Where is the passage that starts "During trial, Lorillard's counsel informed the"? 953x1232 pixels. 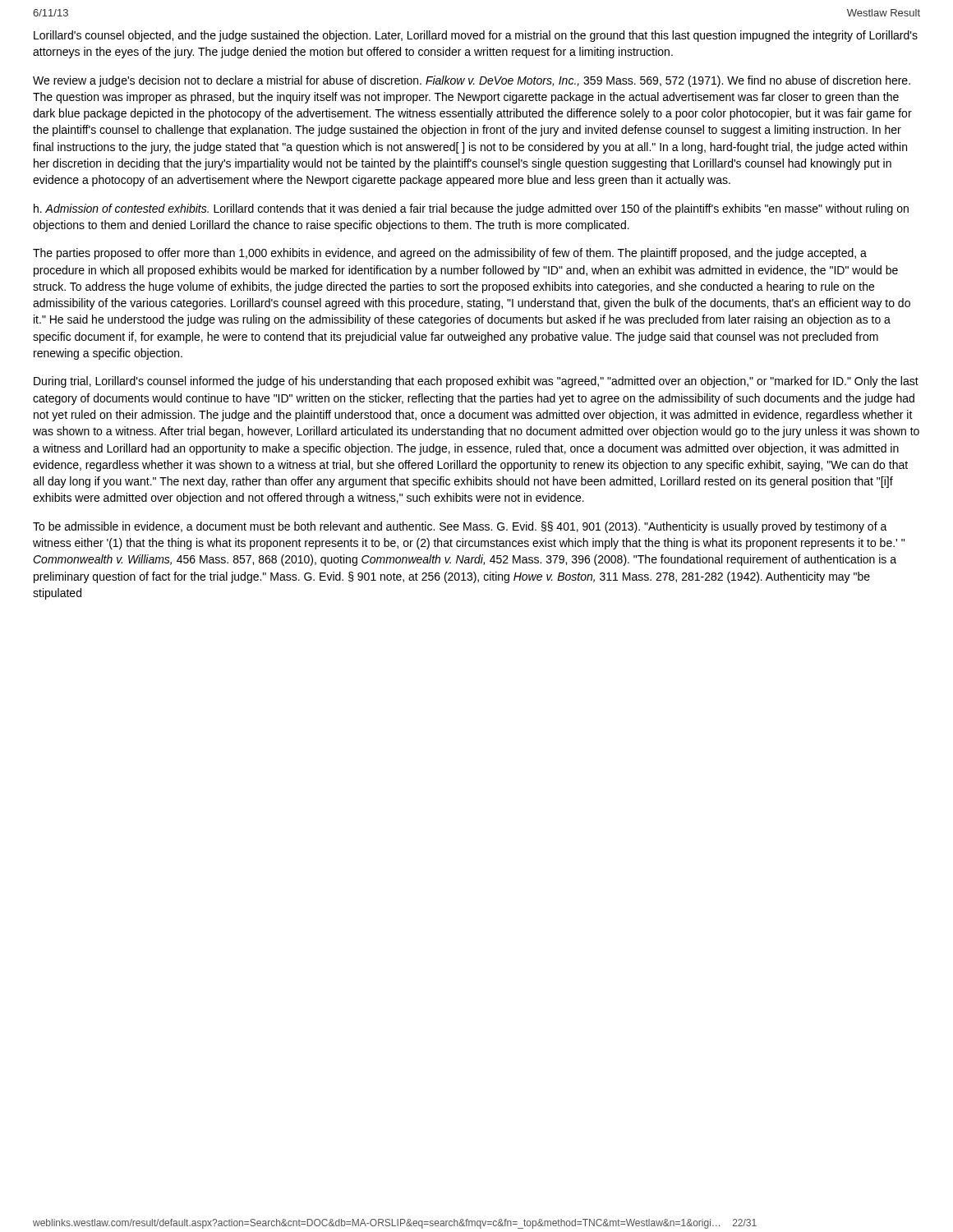(476, 440)
